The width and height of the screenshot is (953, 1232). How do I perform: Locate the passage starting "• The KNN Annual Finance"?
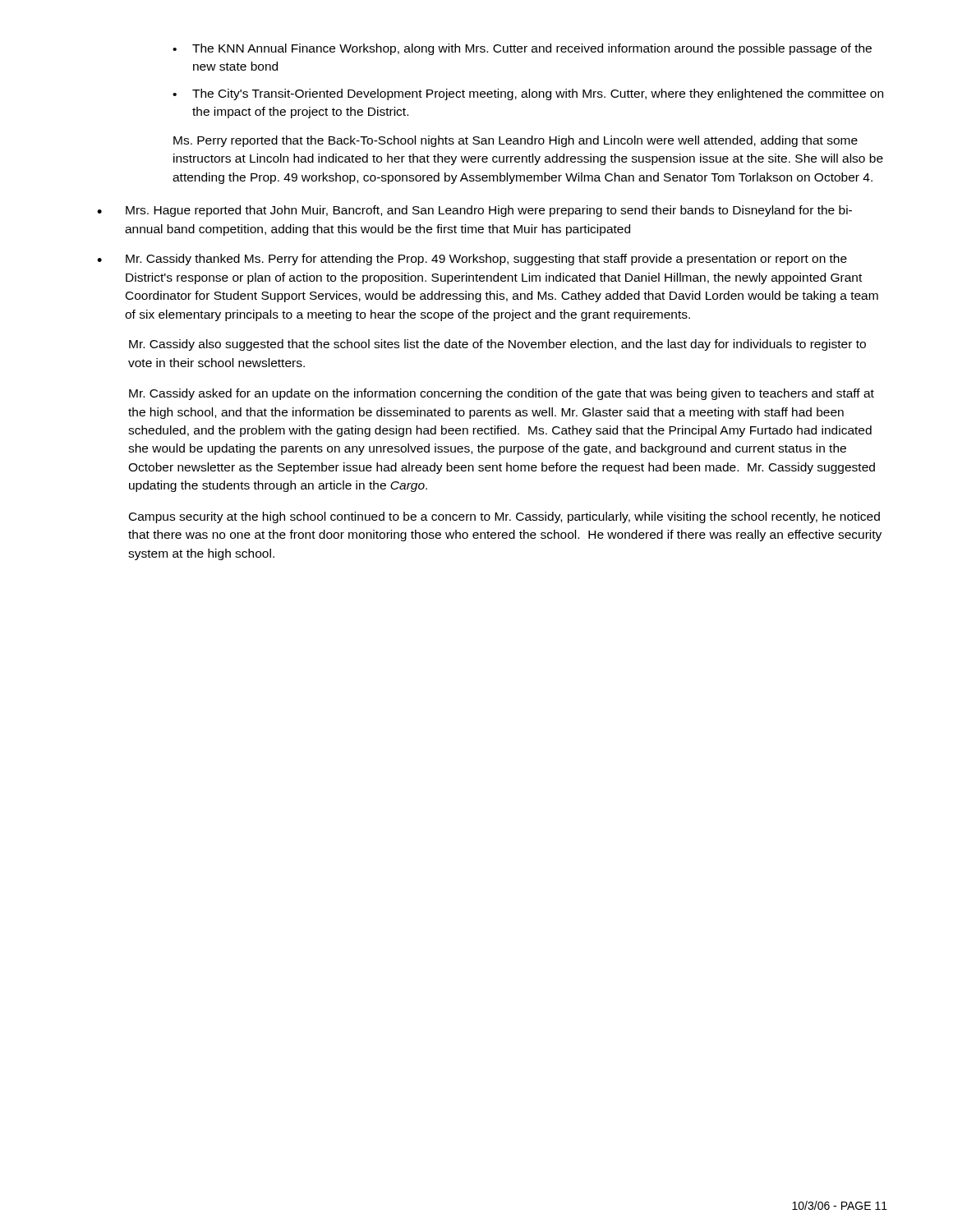pos(530,58)
